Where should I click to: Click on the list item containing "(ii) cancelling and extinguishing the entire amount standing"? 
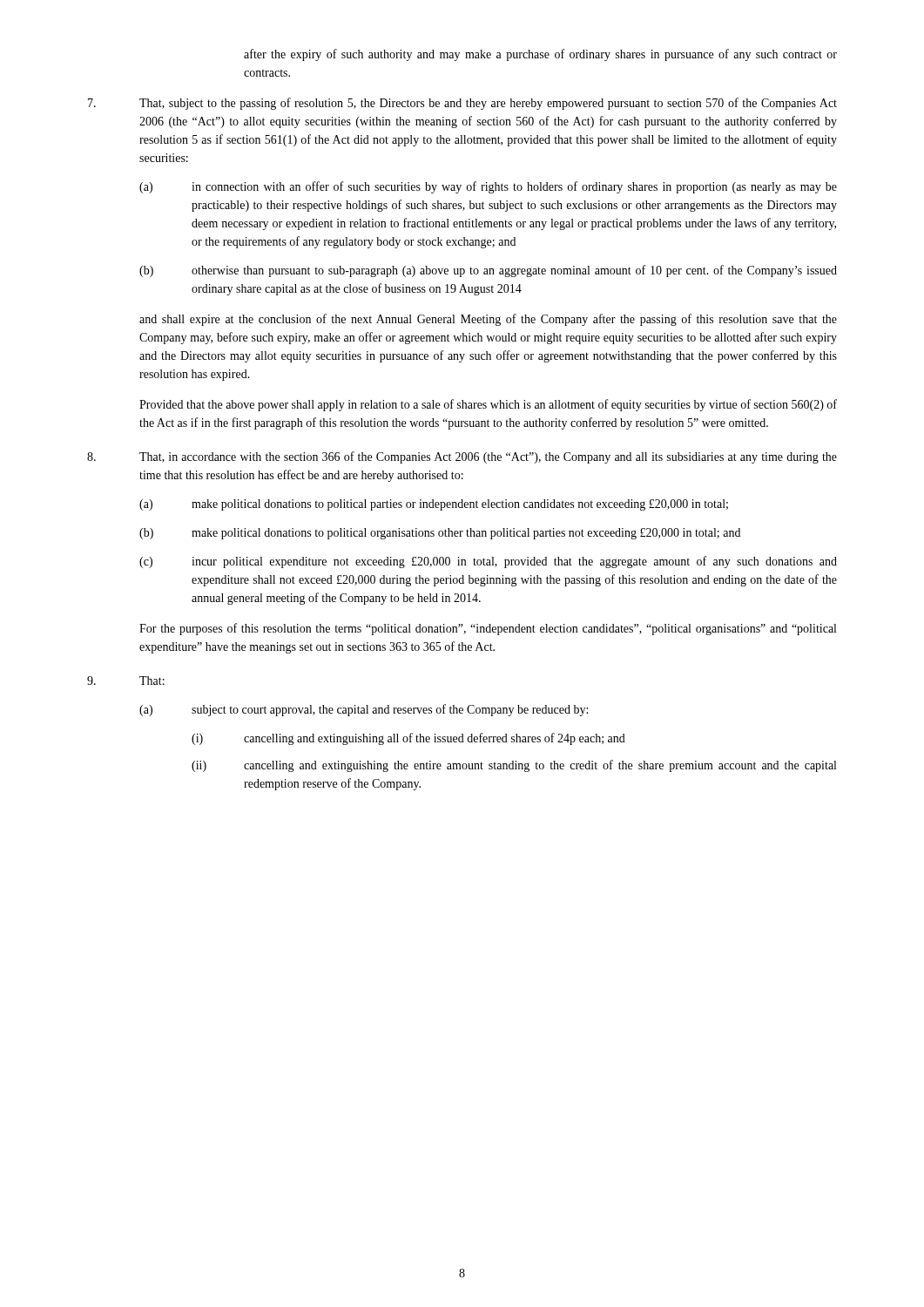click(x=514, y=775)
